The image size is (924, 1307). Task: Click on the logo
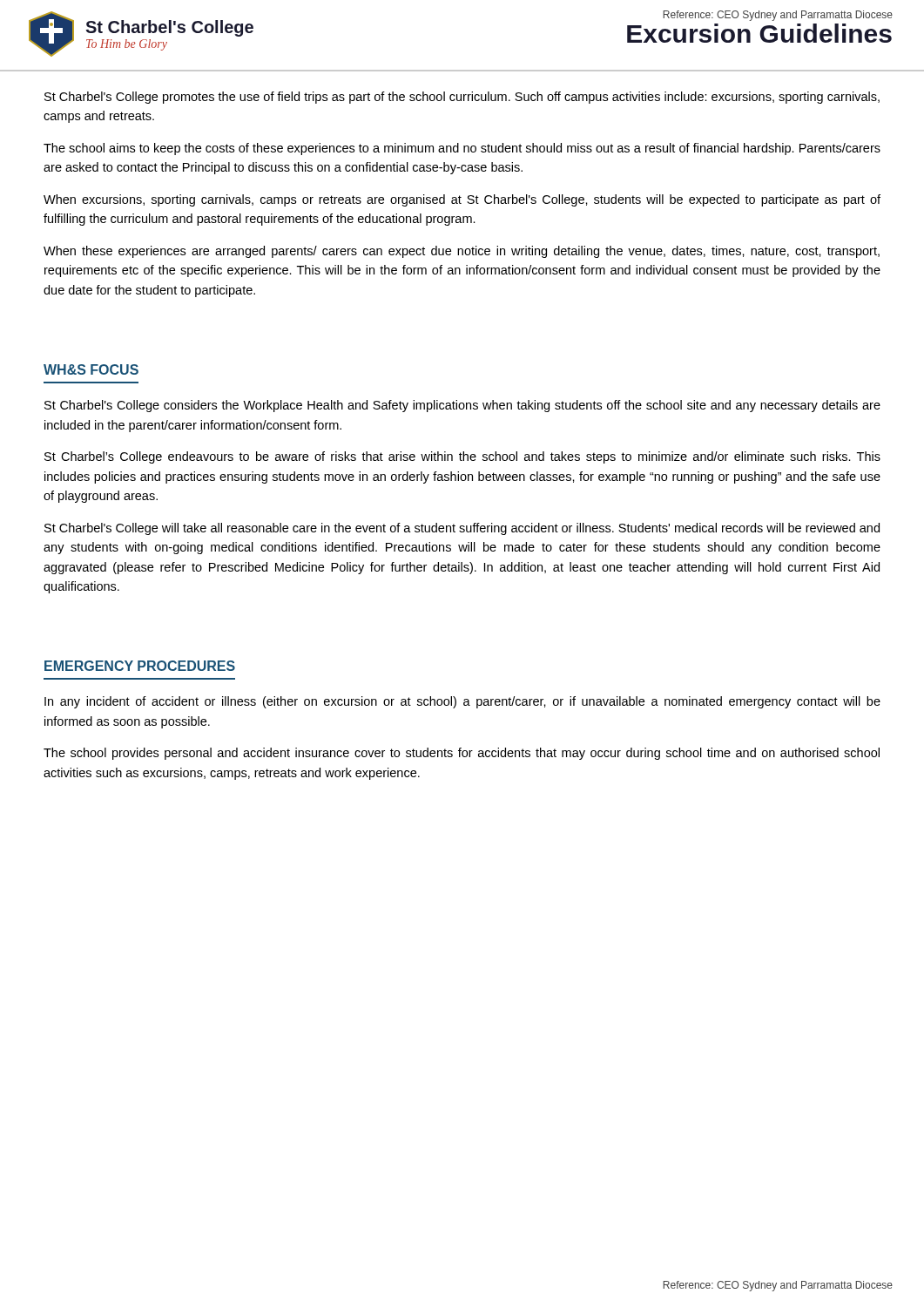point(140,34)
